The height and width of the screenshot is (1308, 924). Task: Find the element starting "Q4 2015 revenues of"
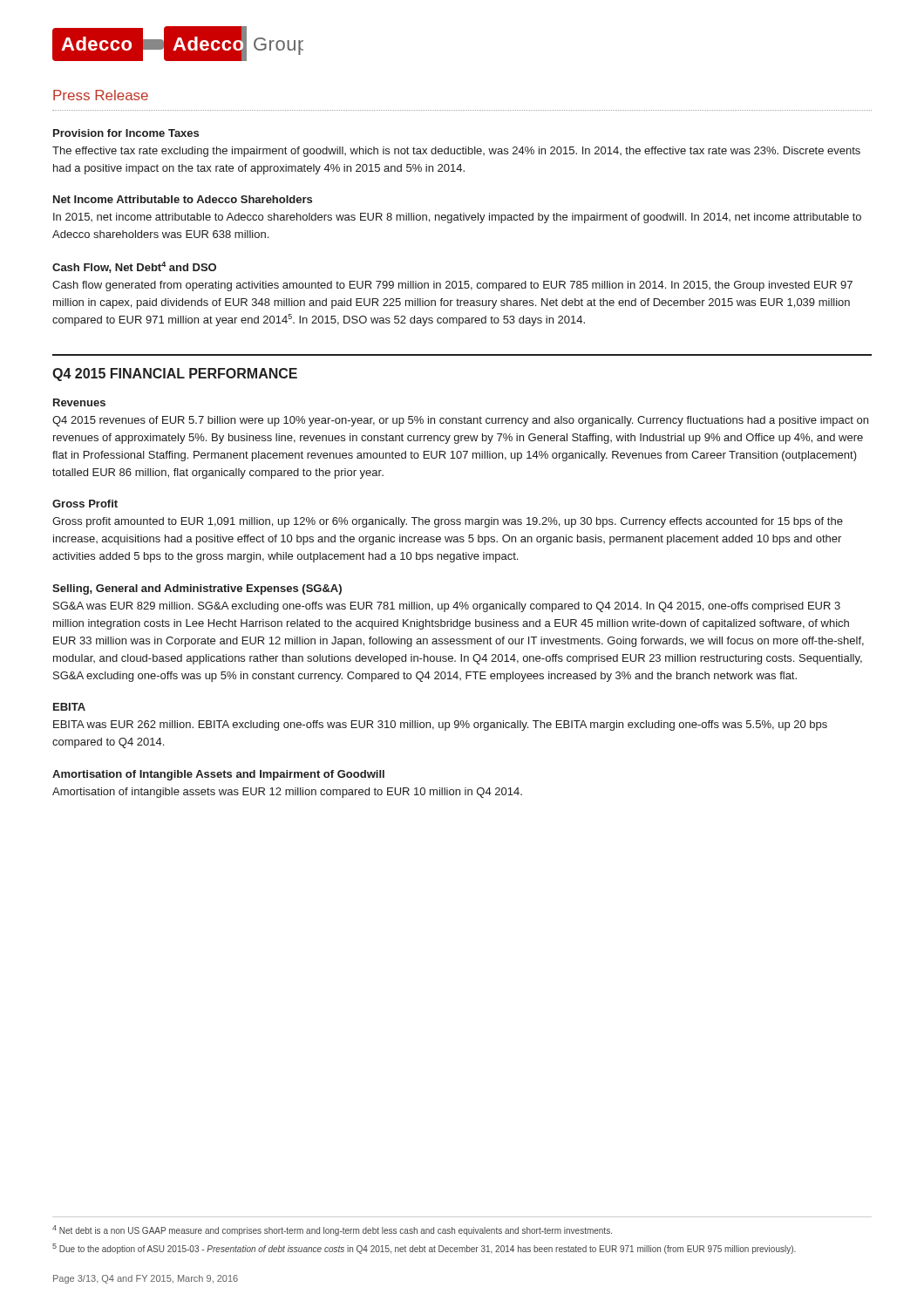point(461,446)
